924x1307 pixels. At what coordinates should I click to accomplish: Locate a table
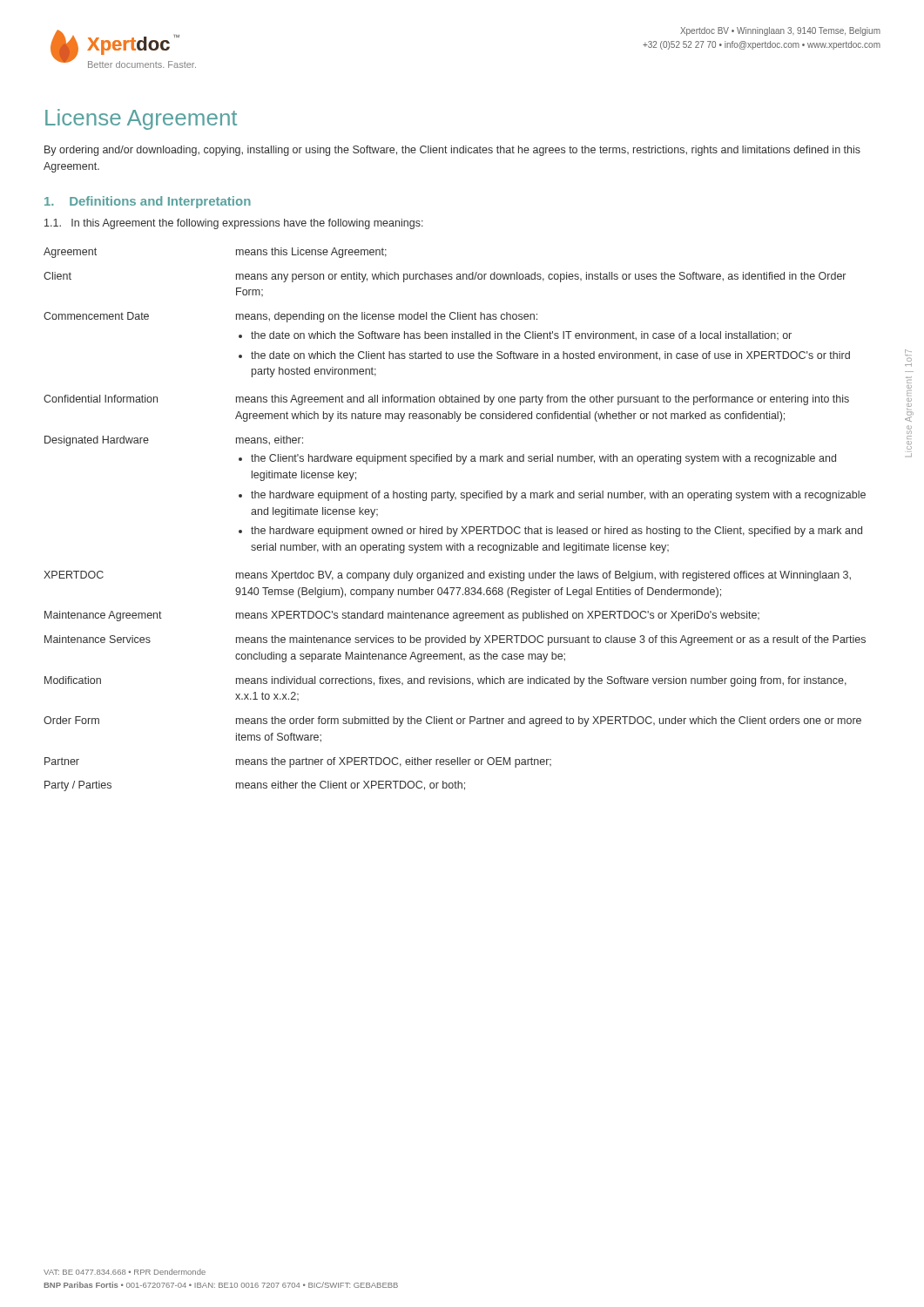tap(460, 520)
